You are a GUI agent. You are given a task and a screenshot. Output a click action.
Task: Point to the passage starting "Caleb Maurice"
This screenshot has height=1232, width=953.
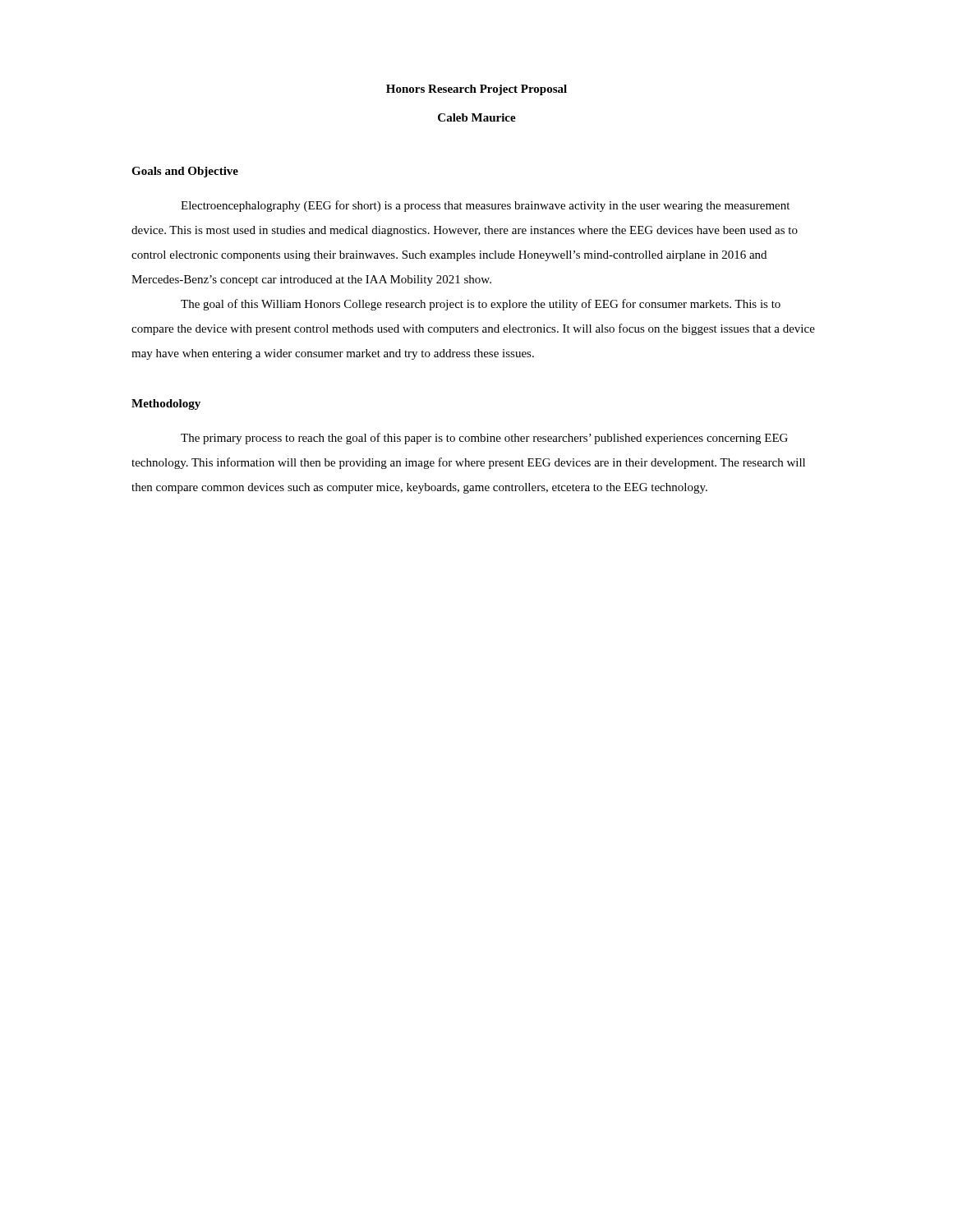point(476,118)
